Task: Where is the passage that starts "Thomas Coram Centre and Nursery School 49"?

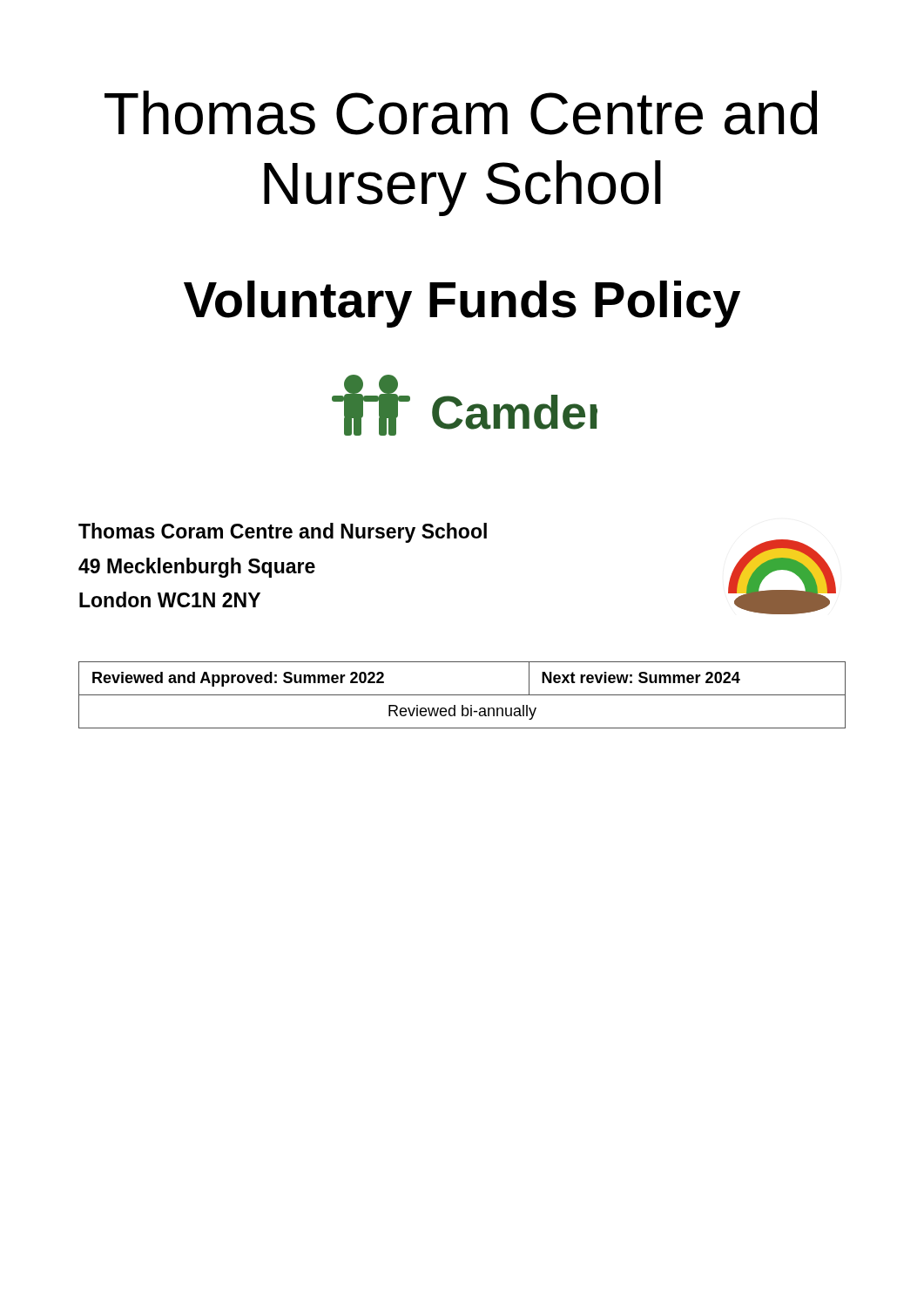Action: [283, 566]
